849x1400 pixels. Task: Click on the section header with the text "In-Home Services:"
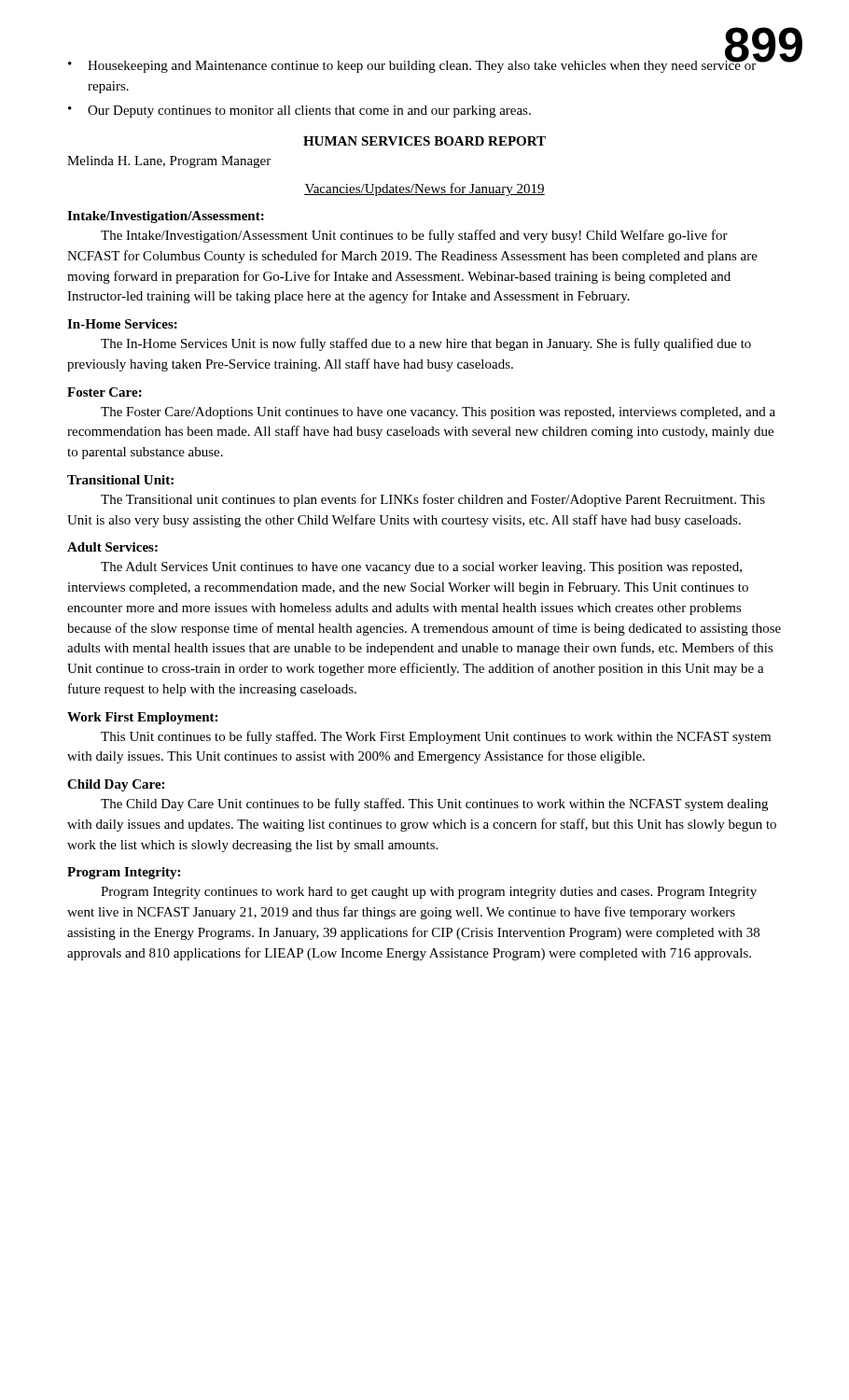[x=123, y=324]
